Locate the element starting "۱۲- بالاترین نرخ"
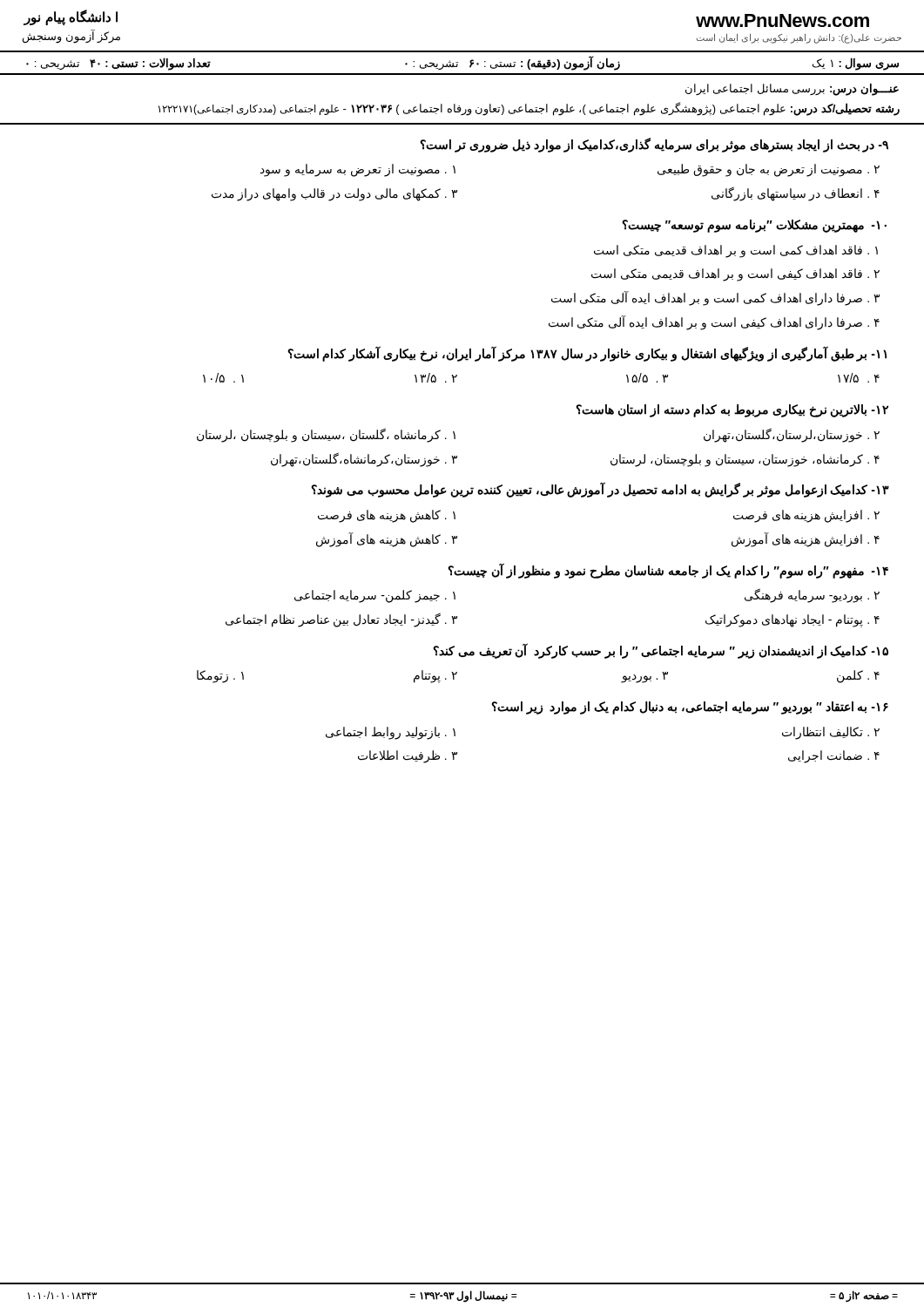Viewport: 924px width, 1307px height. [462, 434]
